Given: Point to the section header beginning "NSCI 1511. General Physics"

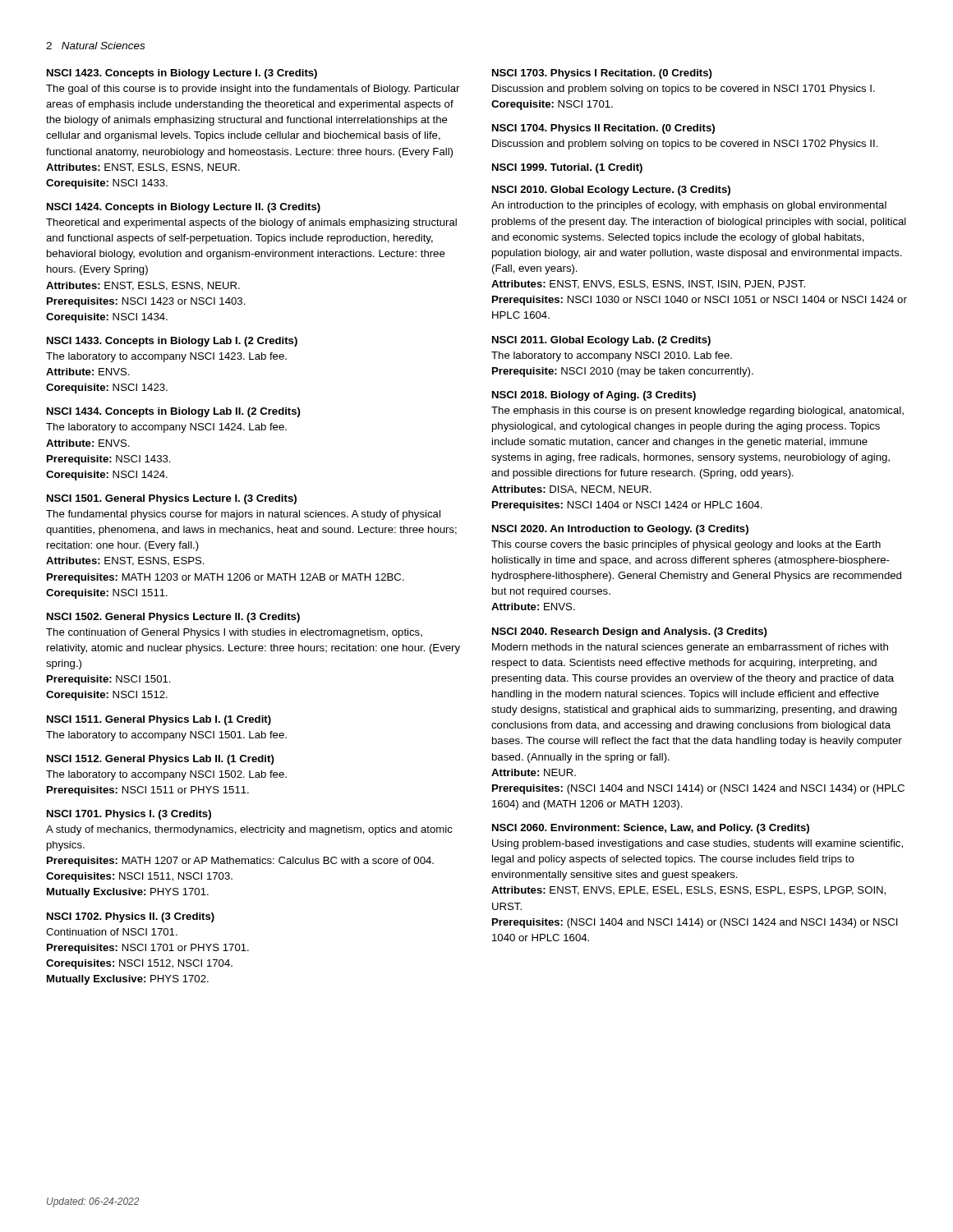Looking at the screenshot, I should (254, 727).
